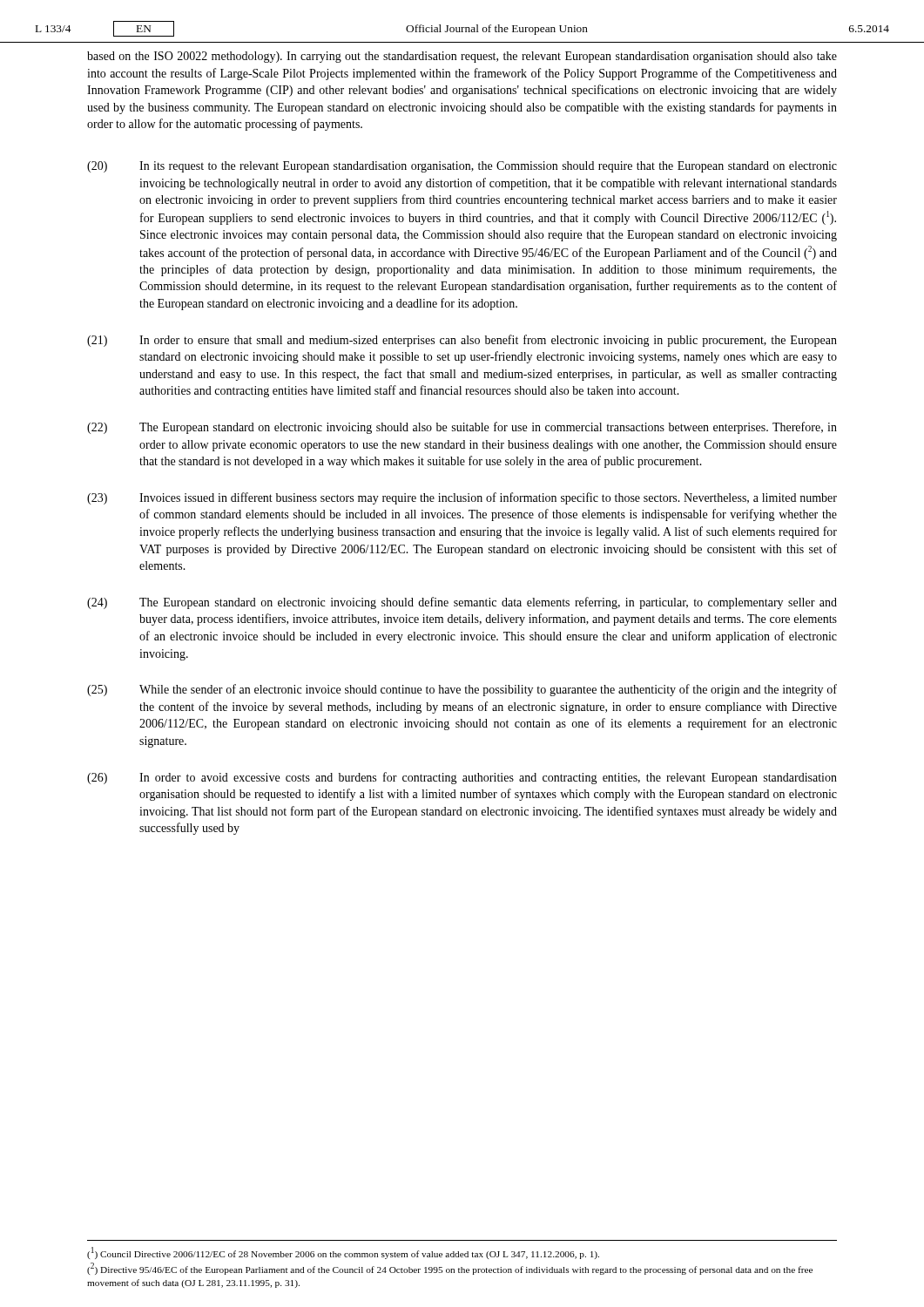Point to the passage starting "based on the ISO 20022 methodology). In"
The width and height of the screenshot is (924, 1307).
462,90
